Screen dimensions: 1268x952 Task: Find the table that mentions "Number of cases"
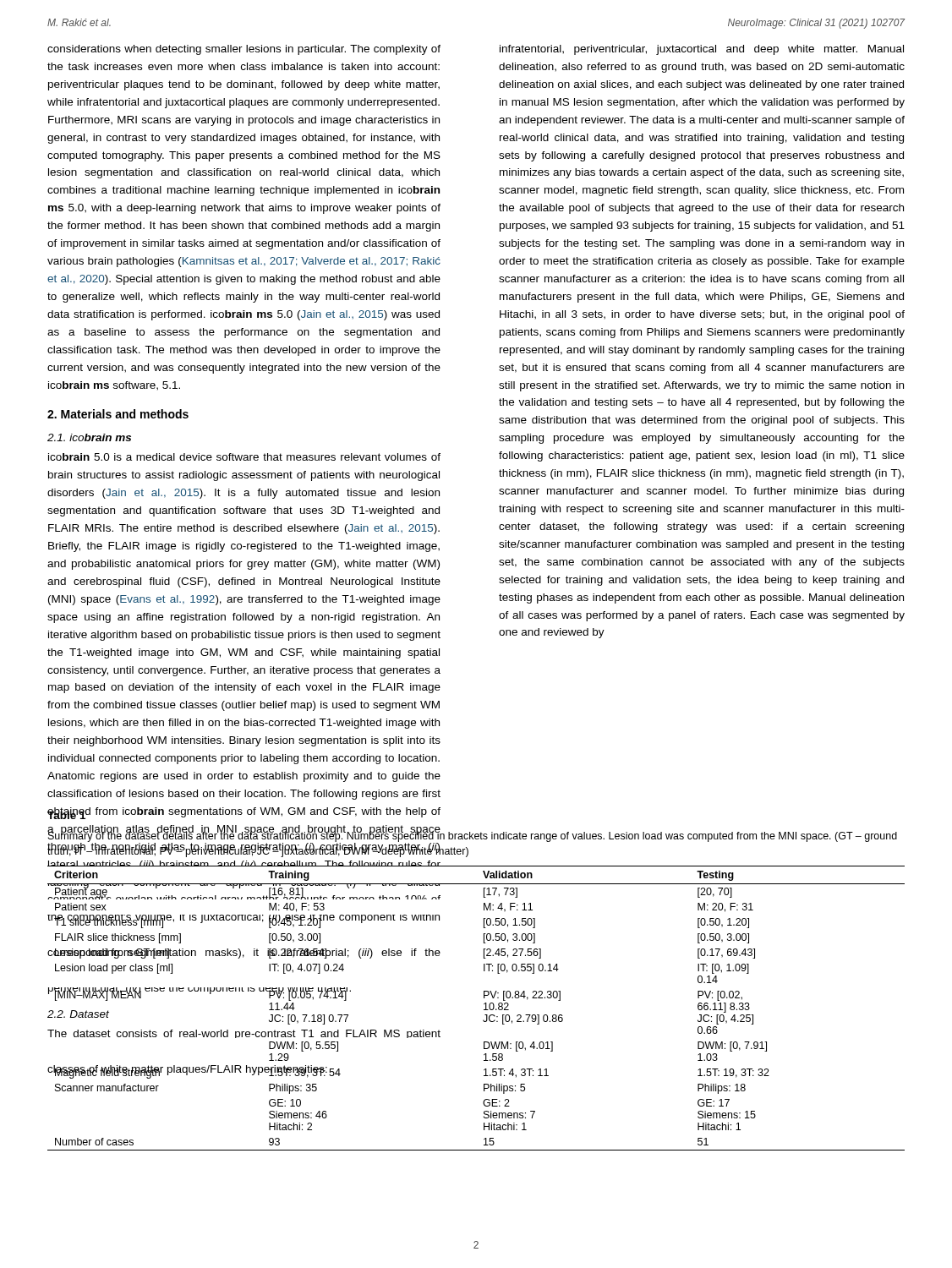[x=476, y=1008]
